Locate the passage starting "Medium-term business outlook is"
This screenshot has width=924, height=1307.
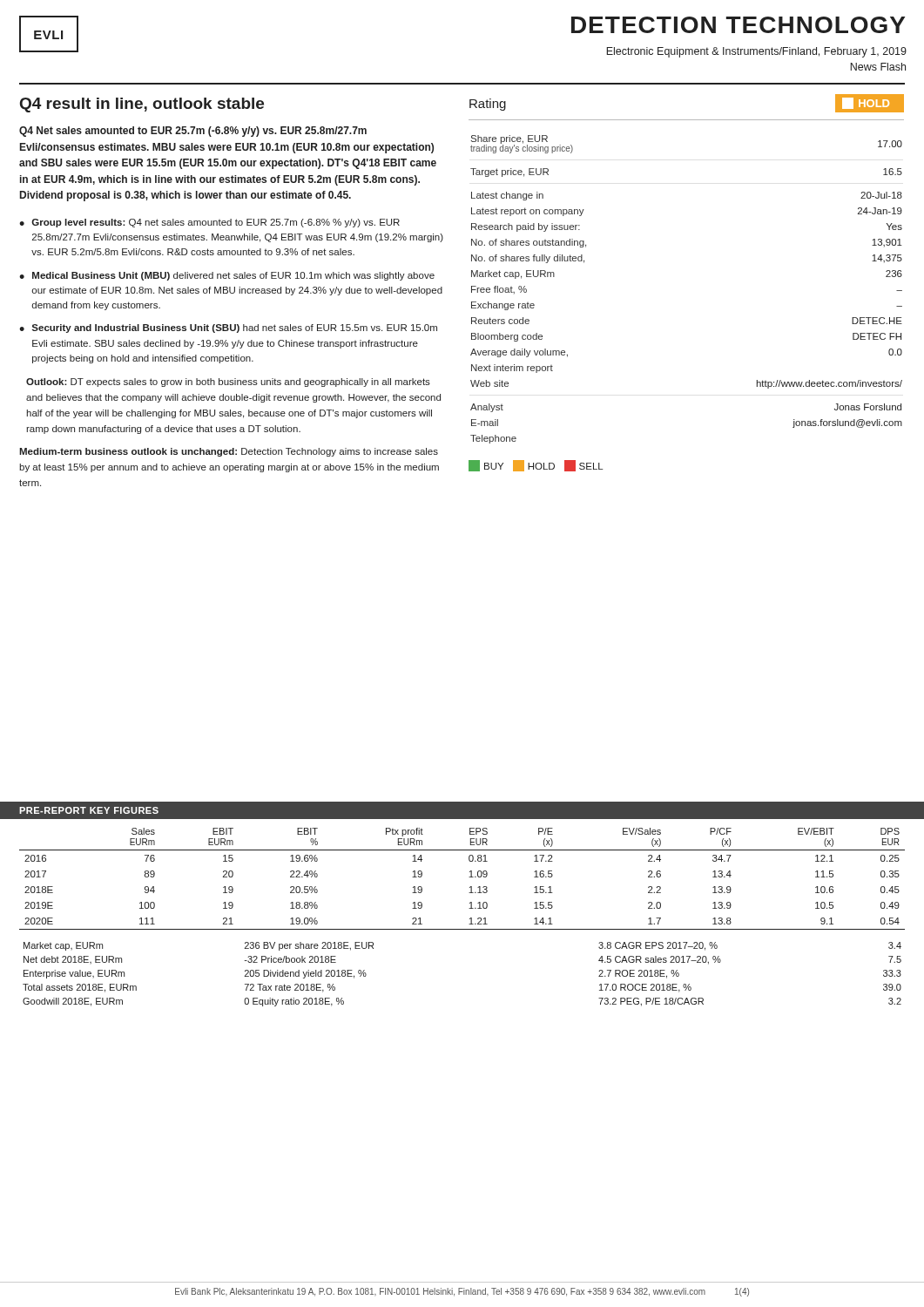(x=229, y=467)
